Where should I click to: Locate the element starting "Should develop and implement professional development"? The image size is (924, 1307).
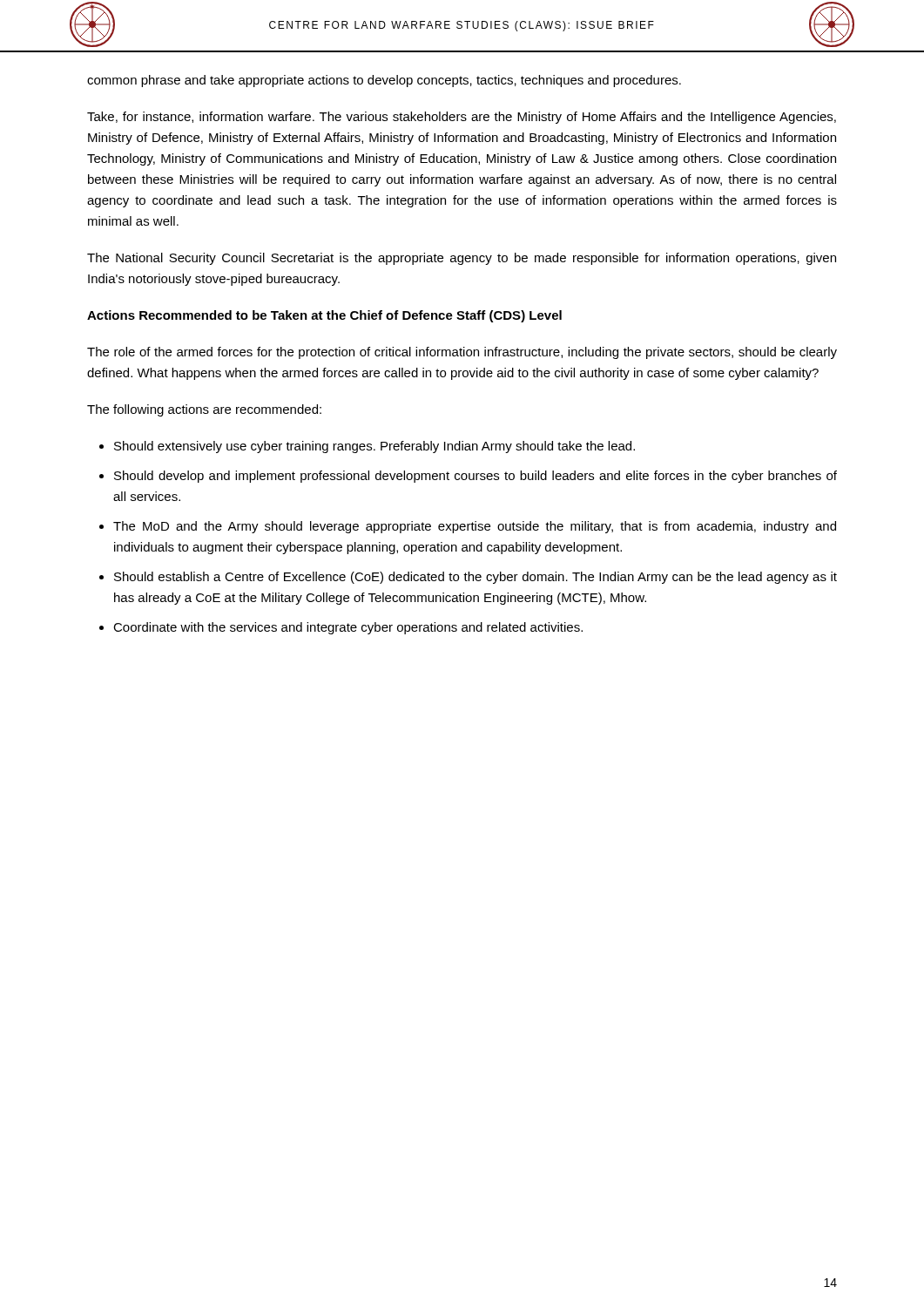click(475, 486)
